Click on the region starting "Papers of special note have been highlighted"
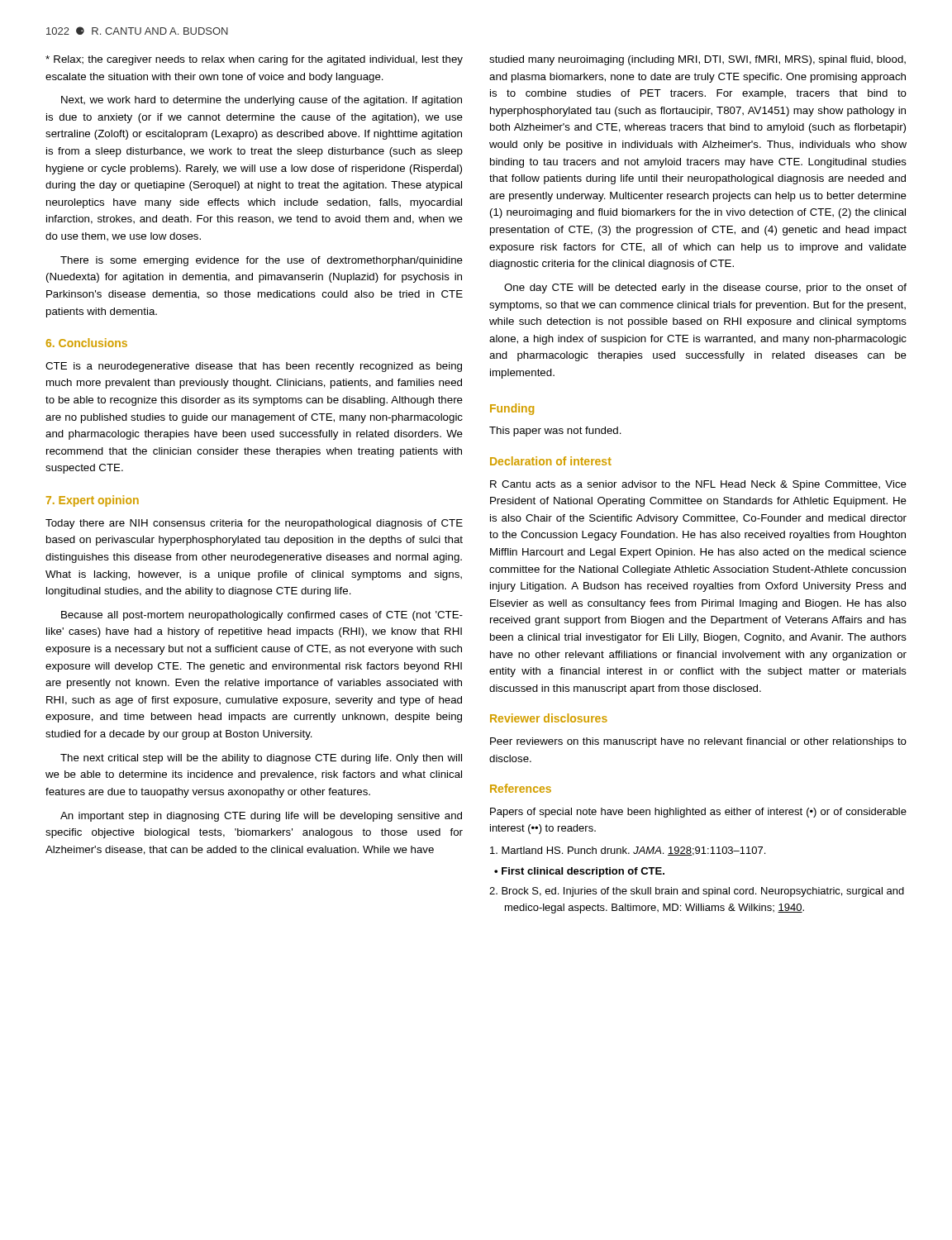This screenshot has height=1240, width=952. (698, 820)
